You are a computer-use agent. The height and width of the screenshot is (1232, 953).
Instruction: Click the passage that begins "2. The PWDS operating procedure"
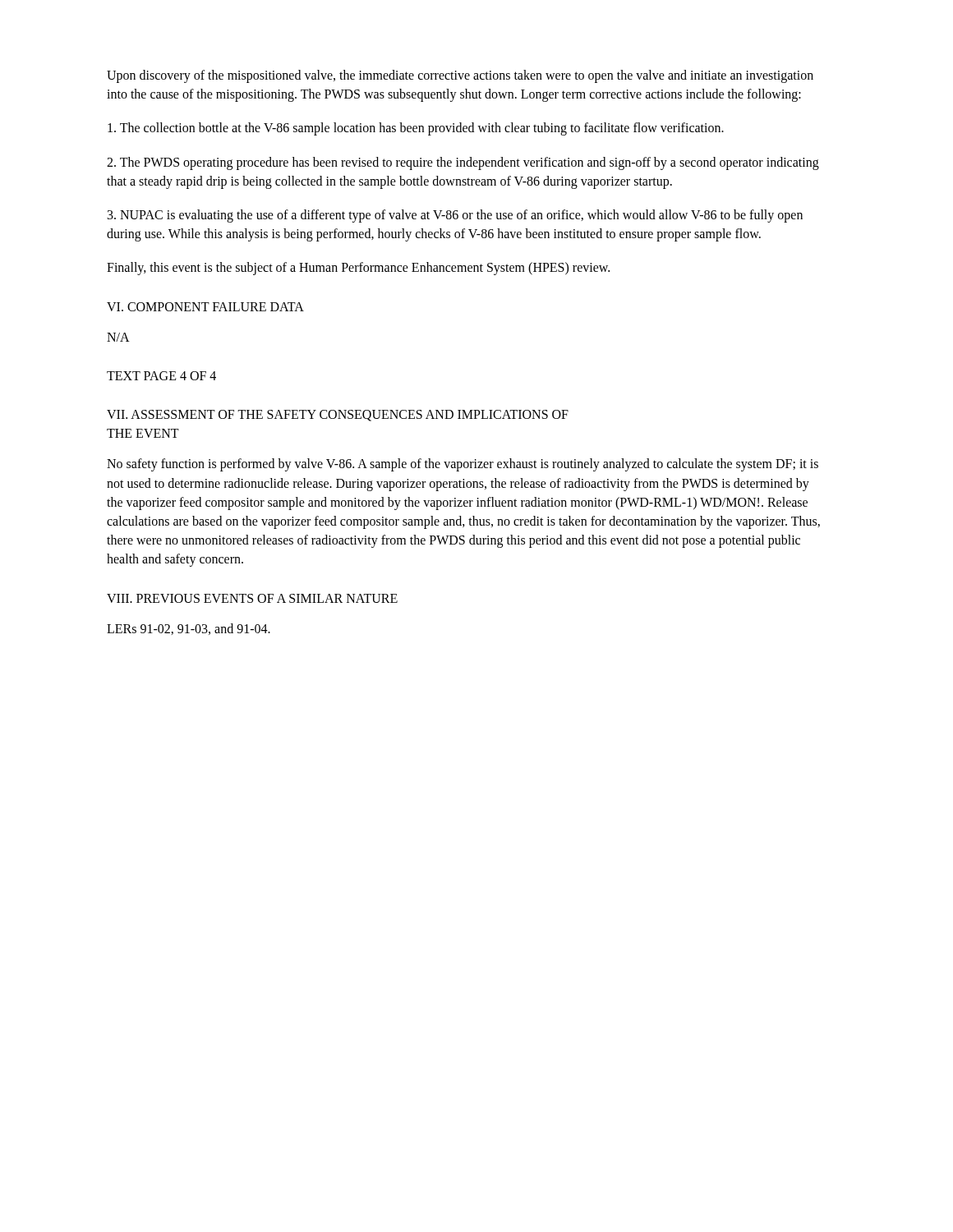tap(463, 171)
